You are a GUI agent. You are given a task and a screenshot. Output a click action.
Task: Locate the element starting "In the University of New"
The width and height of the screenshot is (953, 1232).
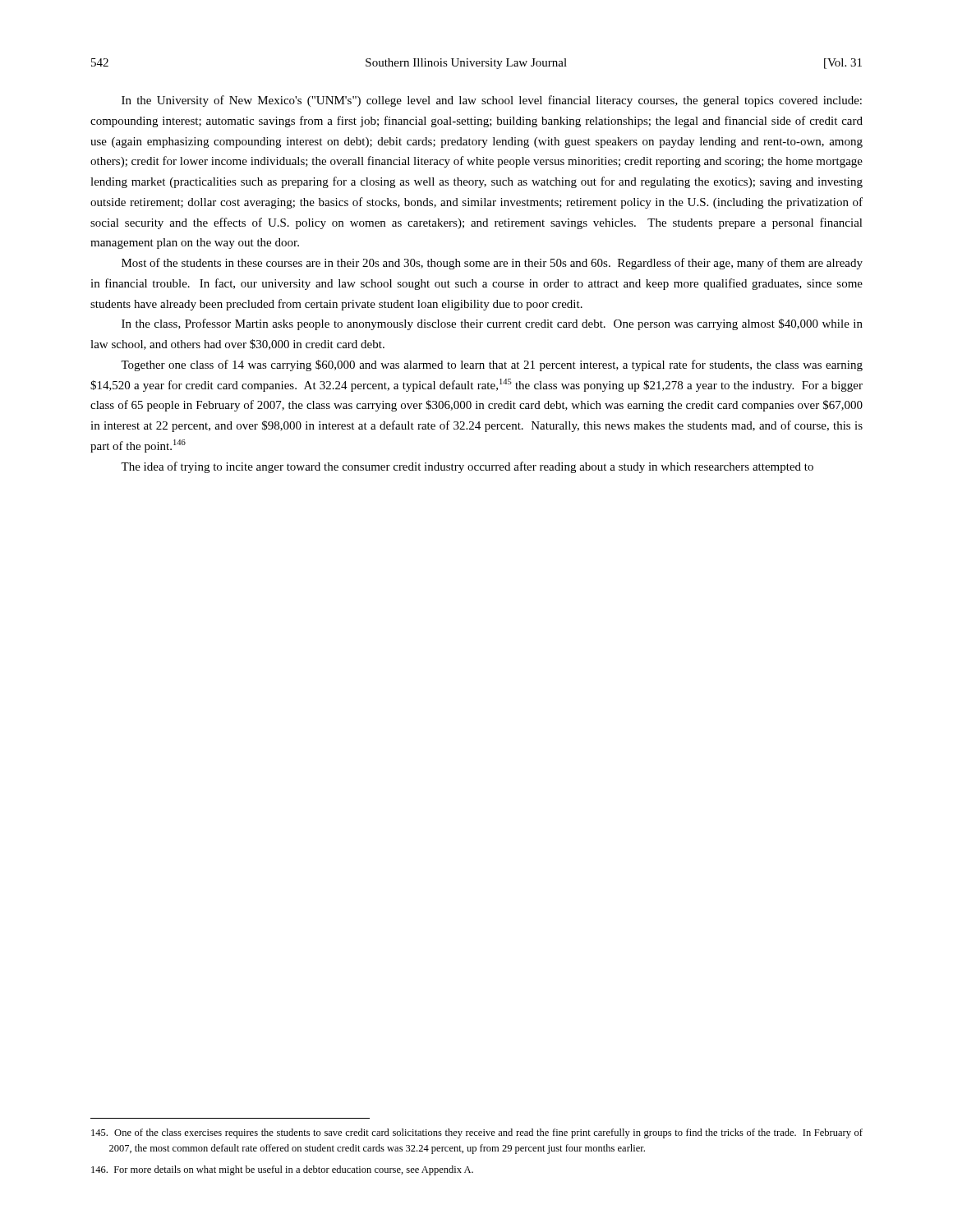(476, 172)
